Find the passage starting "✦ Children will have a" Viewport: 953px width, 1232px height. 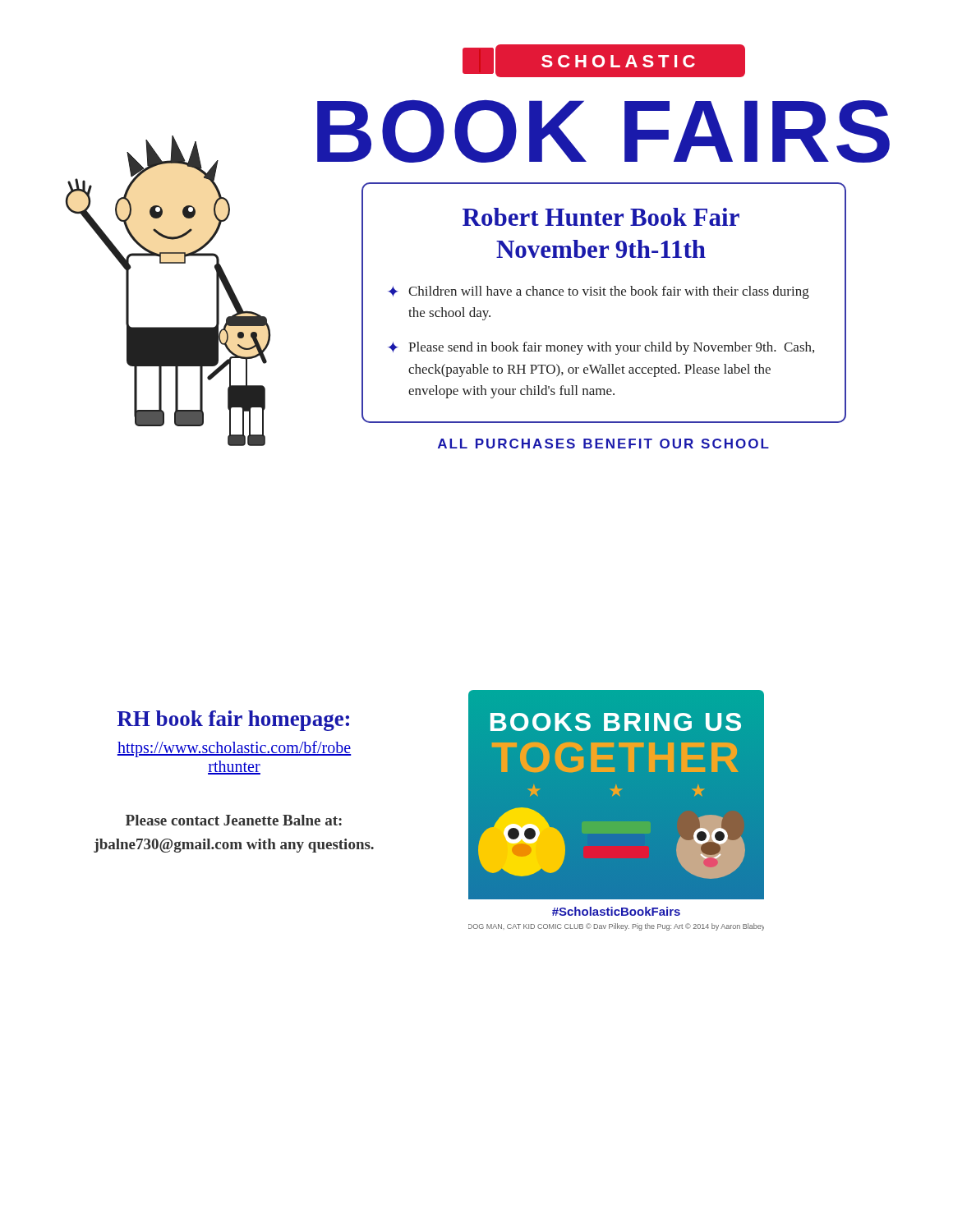click(x=601, y=302)
